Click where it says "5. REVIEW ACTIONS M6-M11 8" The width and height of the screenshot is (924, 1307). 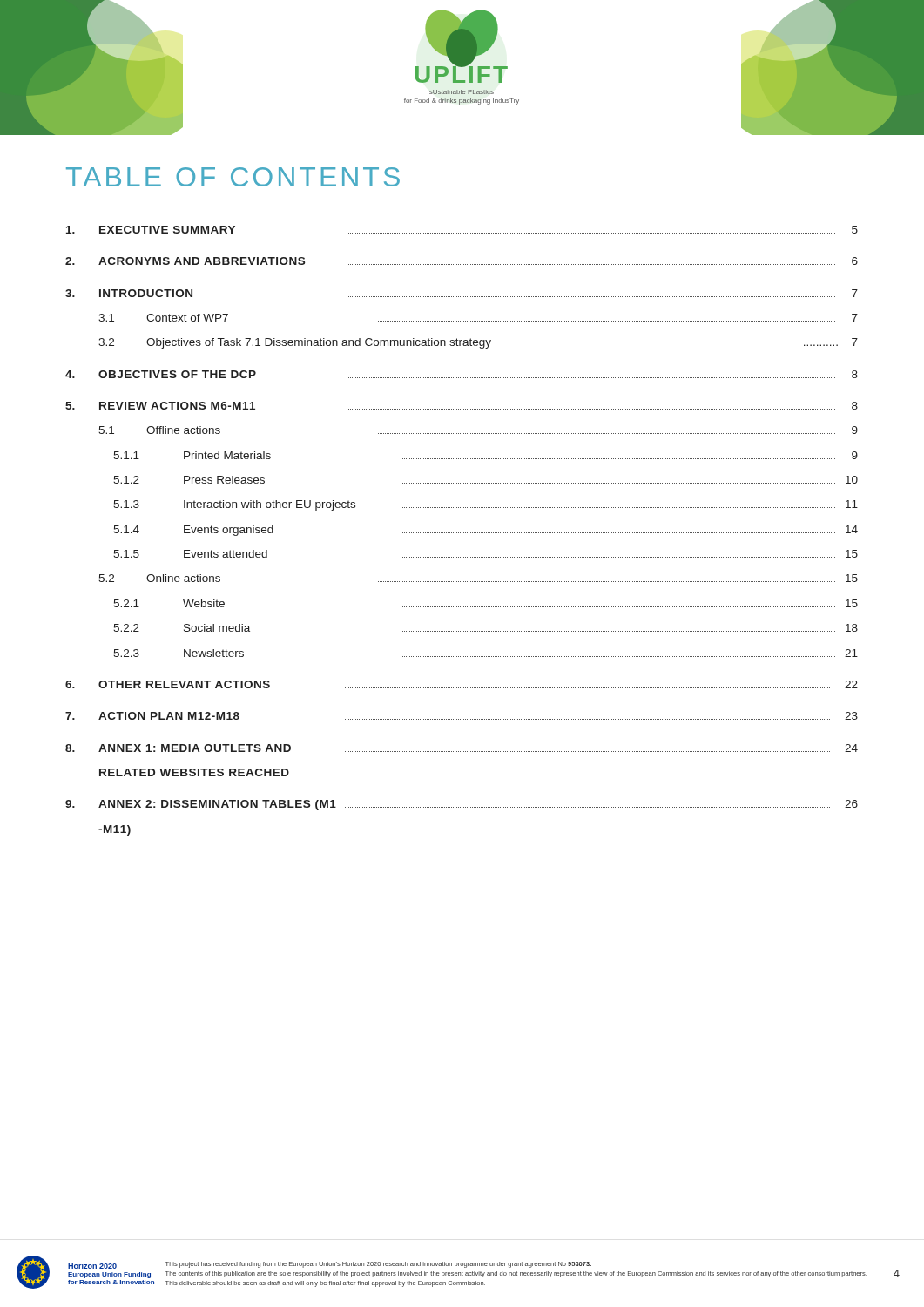[x=462, y=406]
